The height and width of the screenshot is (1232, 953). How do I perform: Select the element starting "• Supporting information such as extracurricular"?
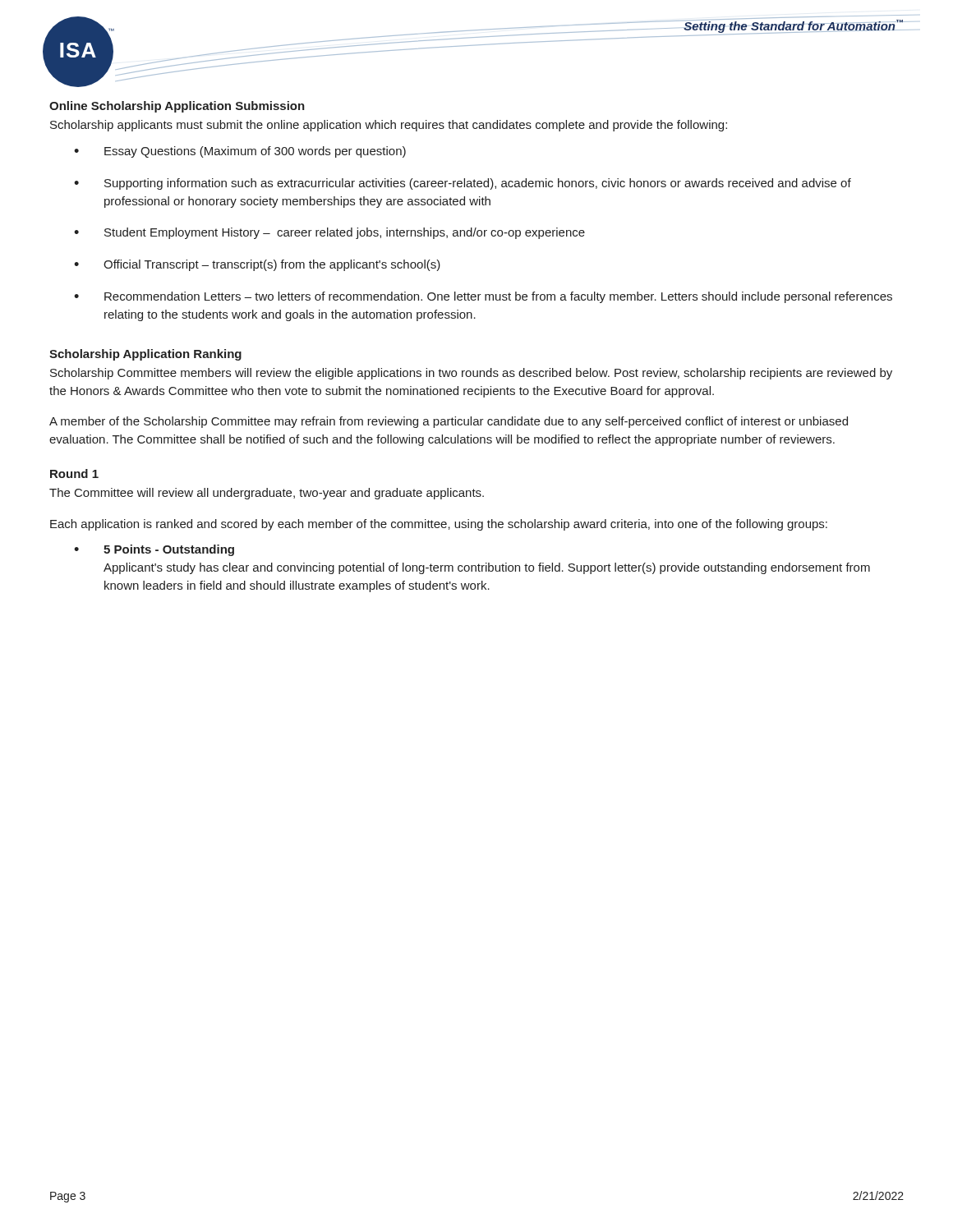489,192
